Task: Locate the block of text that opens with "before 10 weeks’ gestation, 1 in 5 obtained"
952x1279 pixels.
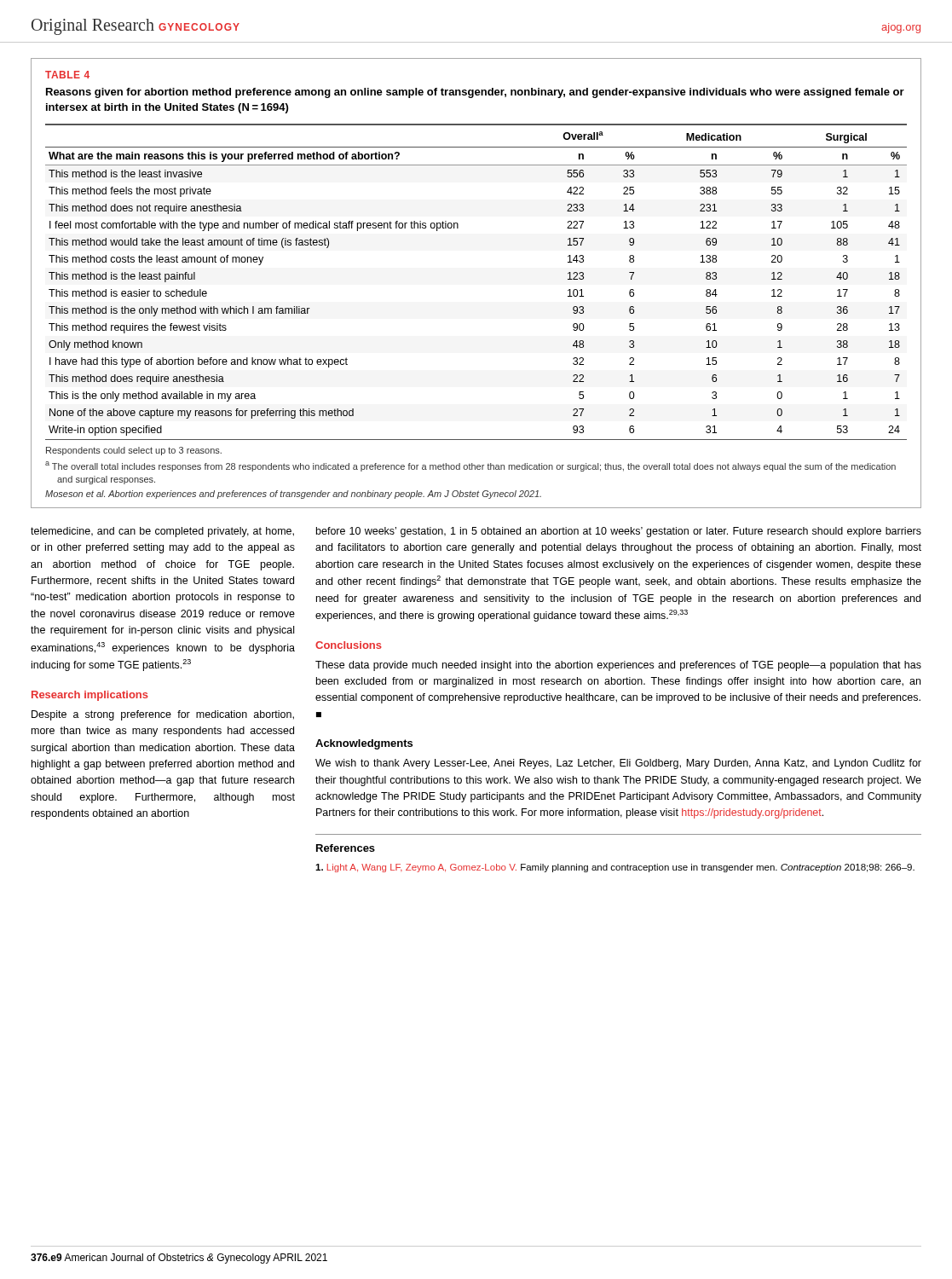Action: coord(618,573)
